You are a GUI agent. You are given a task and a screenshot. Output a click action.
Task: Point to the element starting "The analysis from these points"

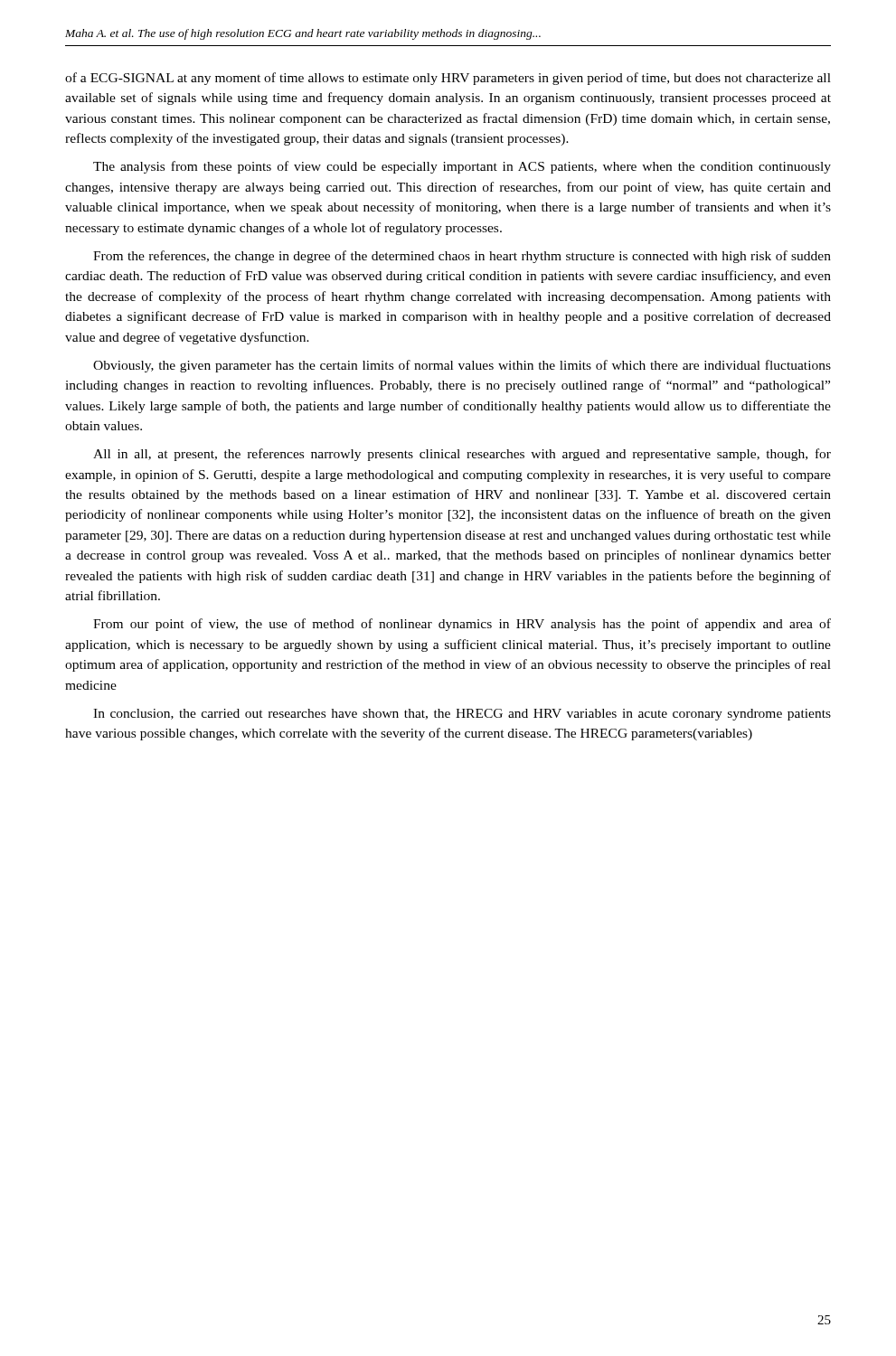448,197
